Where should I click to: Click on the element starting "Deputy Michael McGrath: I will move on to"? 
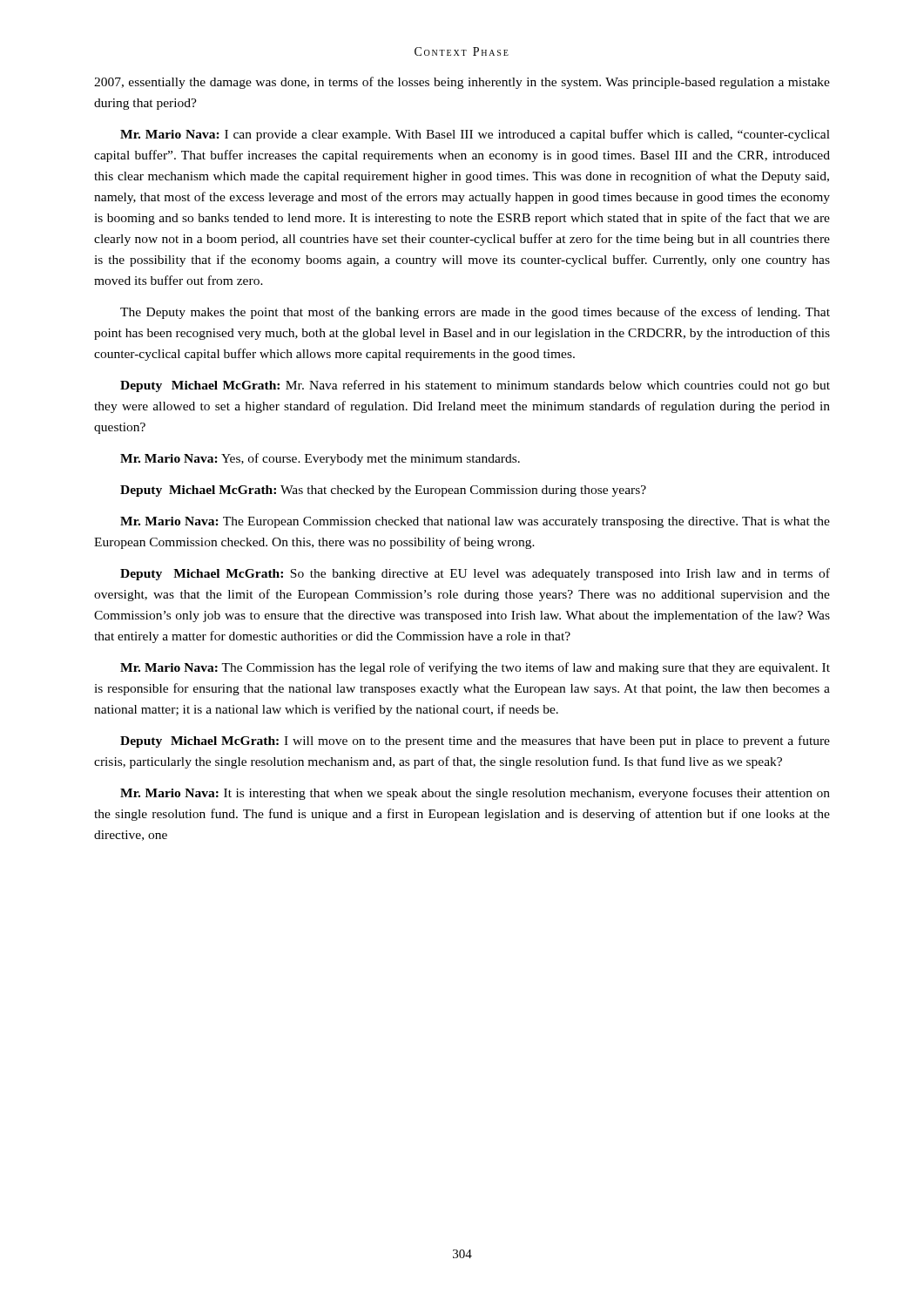[462, 751]
